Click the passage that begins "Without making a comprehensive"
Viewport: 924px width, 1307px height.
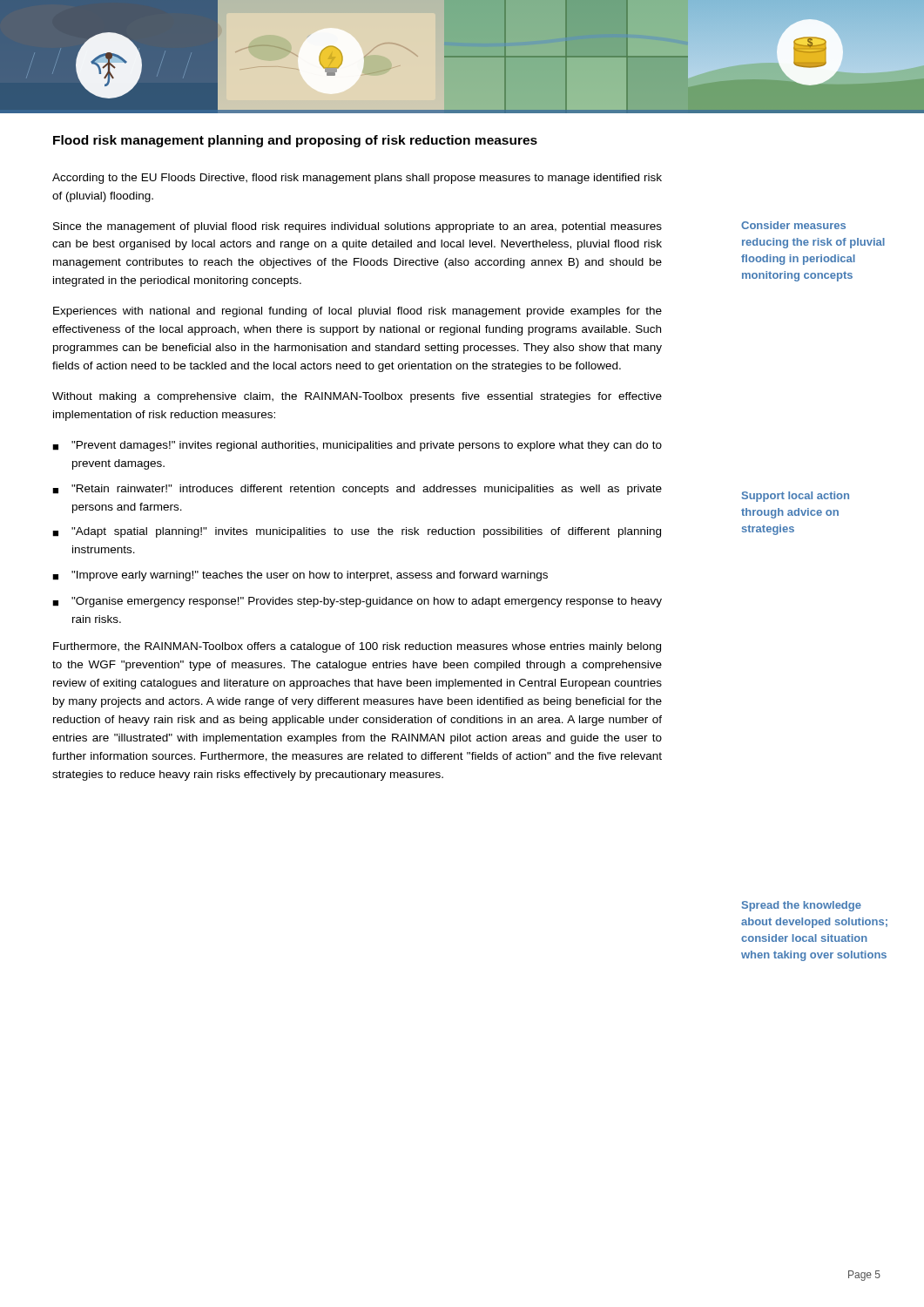click(357, 405)
